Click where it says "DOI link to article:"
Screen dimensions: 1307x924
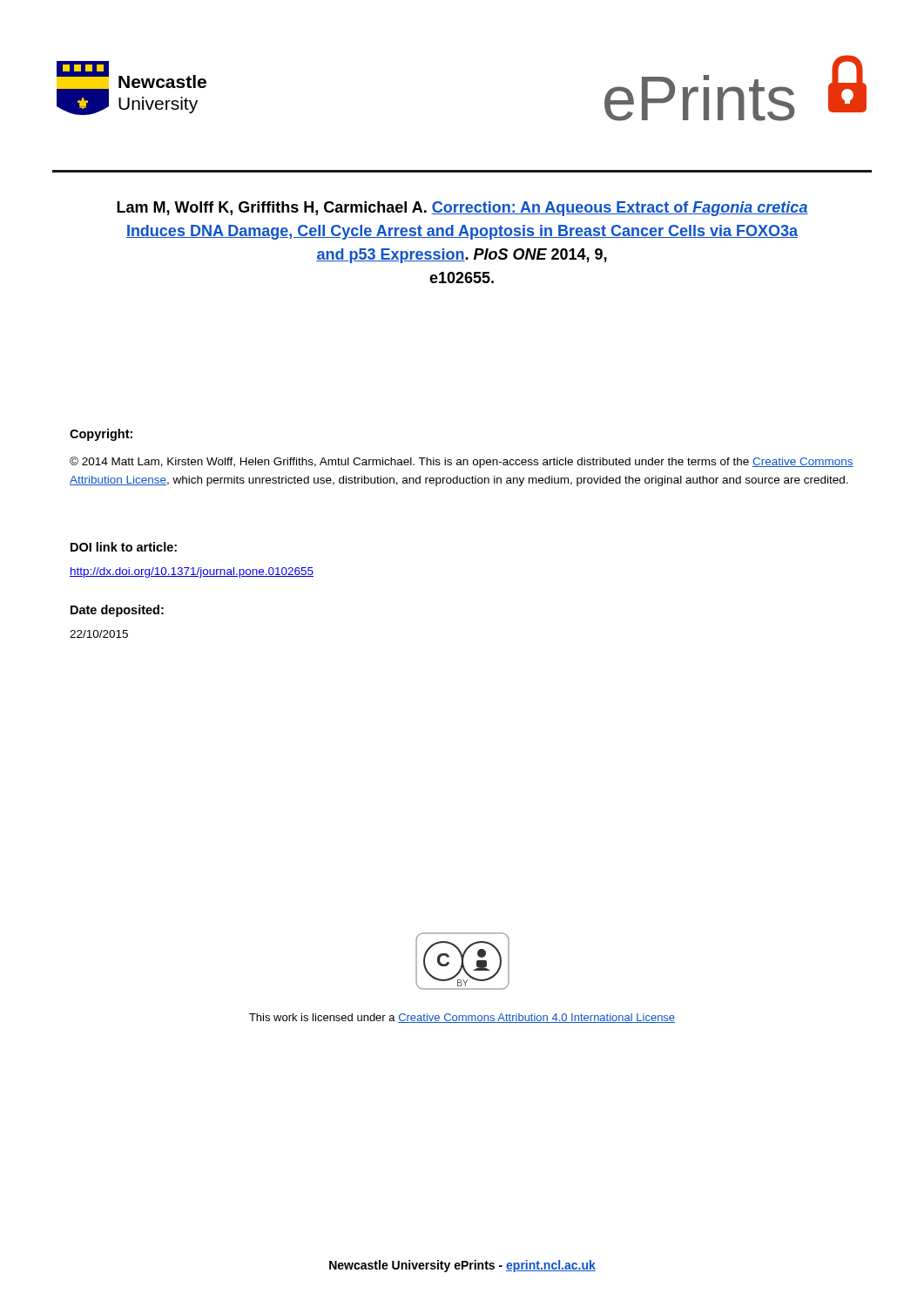(124, 547)
